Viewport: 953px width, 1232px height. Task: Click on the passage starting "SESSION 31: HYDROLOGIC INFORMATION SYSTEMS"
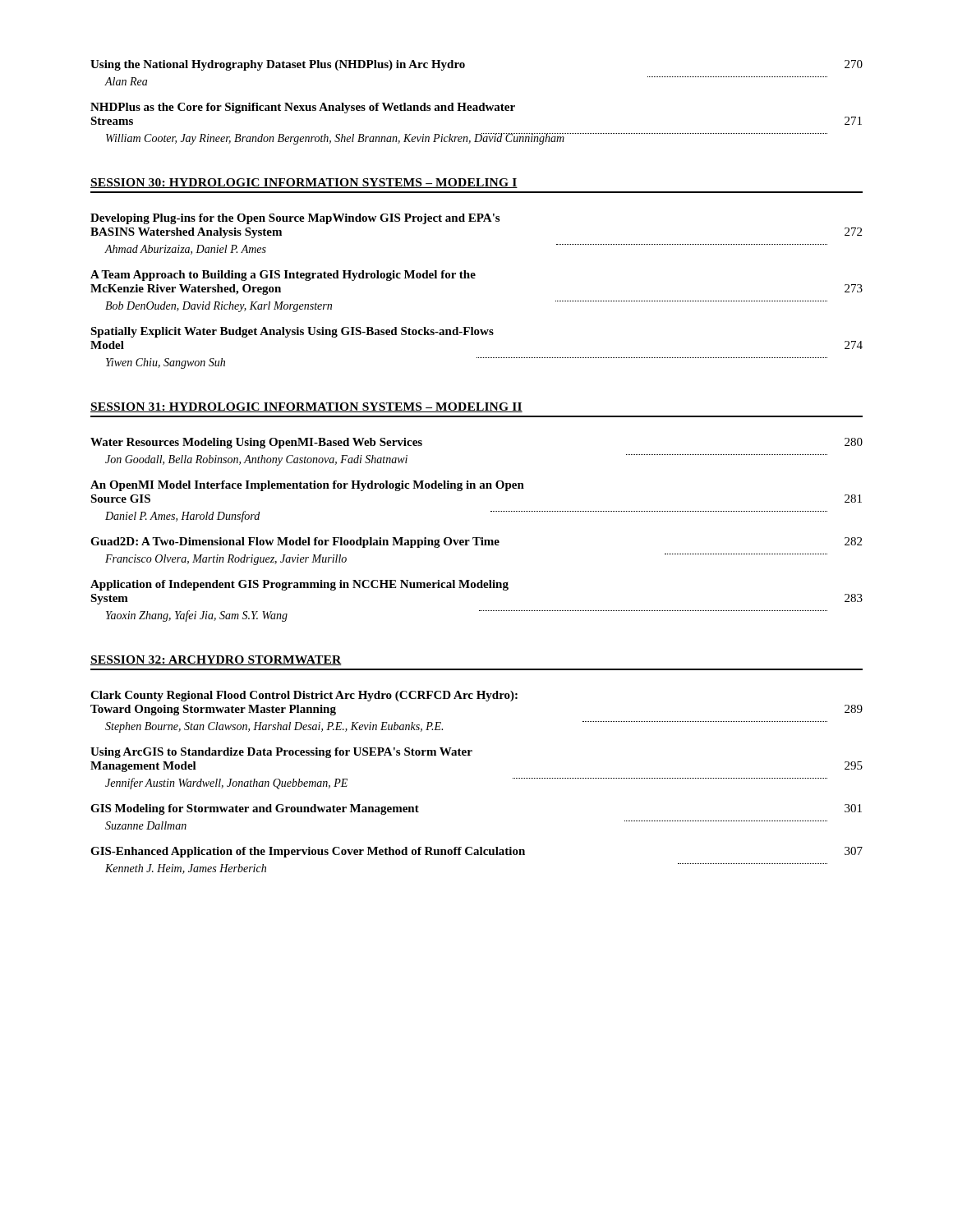pos(476,408)
